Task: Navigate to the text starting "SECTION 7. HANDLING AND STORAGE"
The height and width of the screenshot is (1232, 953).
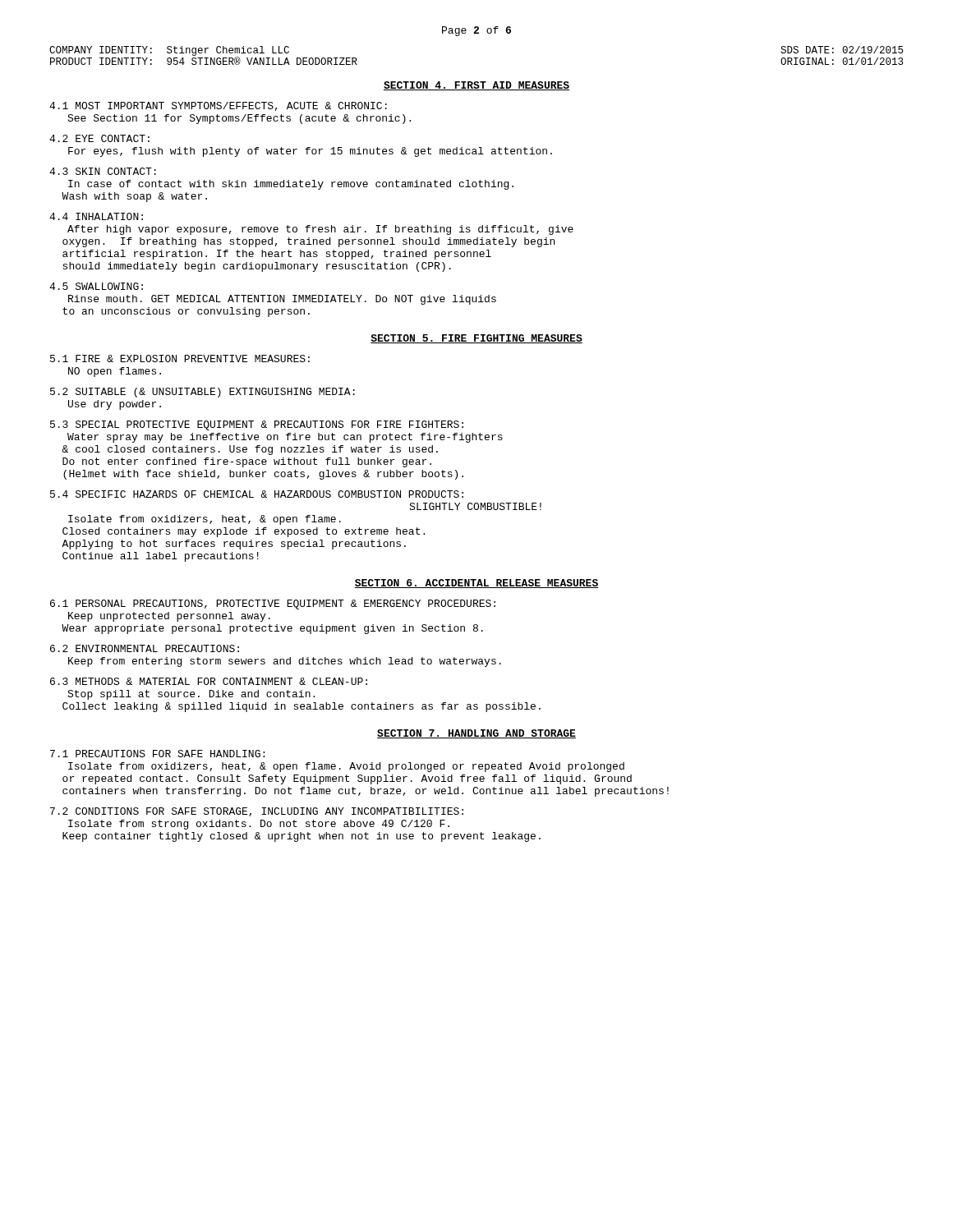Action: [x=476, y=734]
